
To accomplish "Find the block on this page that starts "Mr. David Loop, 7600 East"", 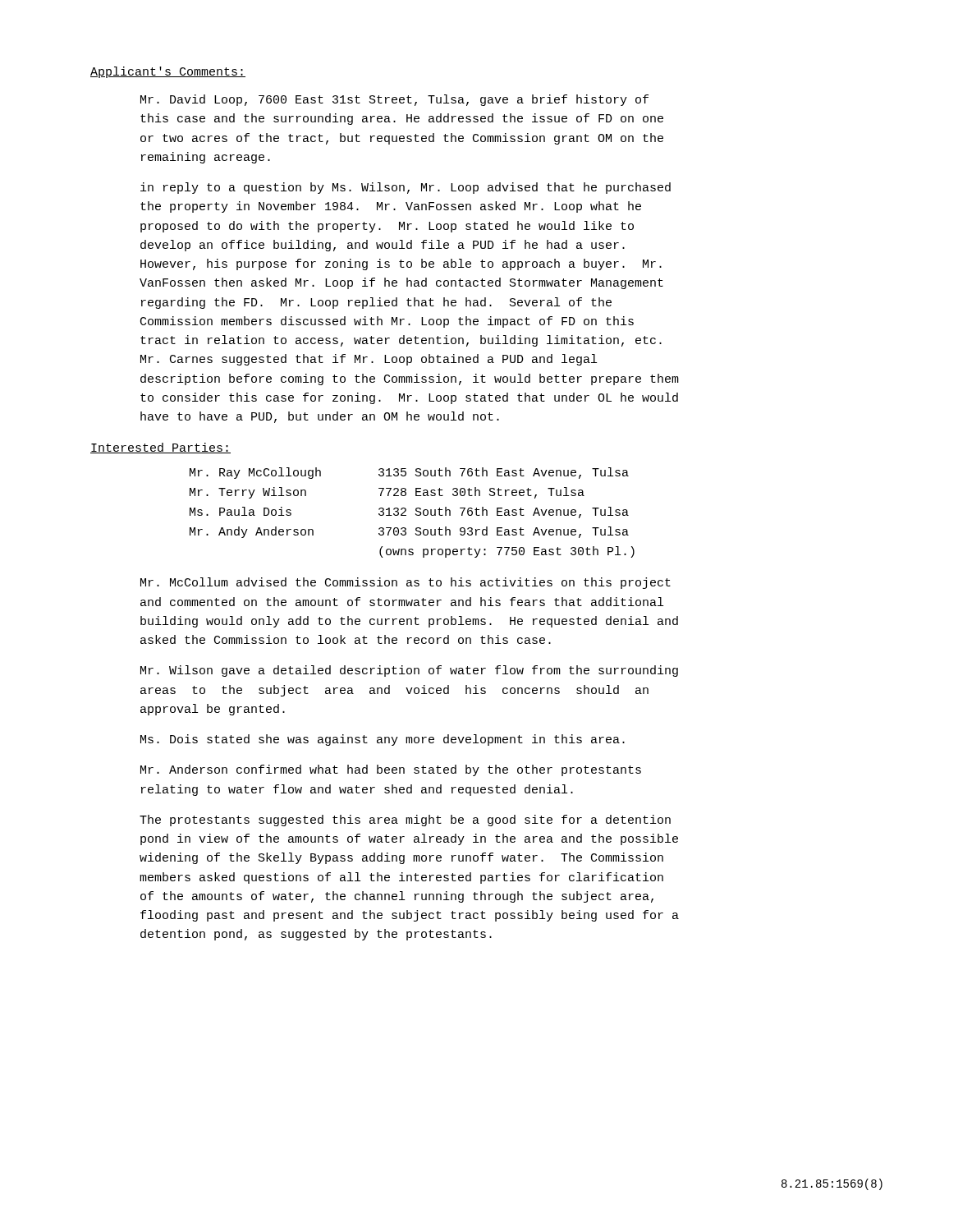I will (402, 129).
